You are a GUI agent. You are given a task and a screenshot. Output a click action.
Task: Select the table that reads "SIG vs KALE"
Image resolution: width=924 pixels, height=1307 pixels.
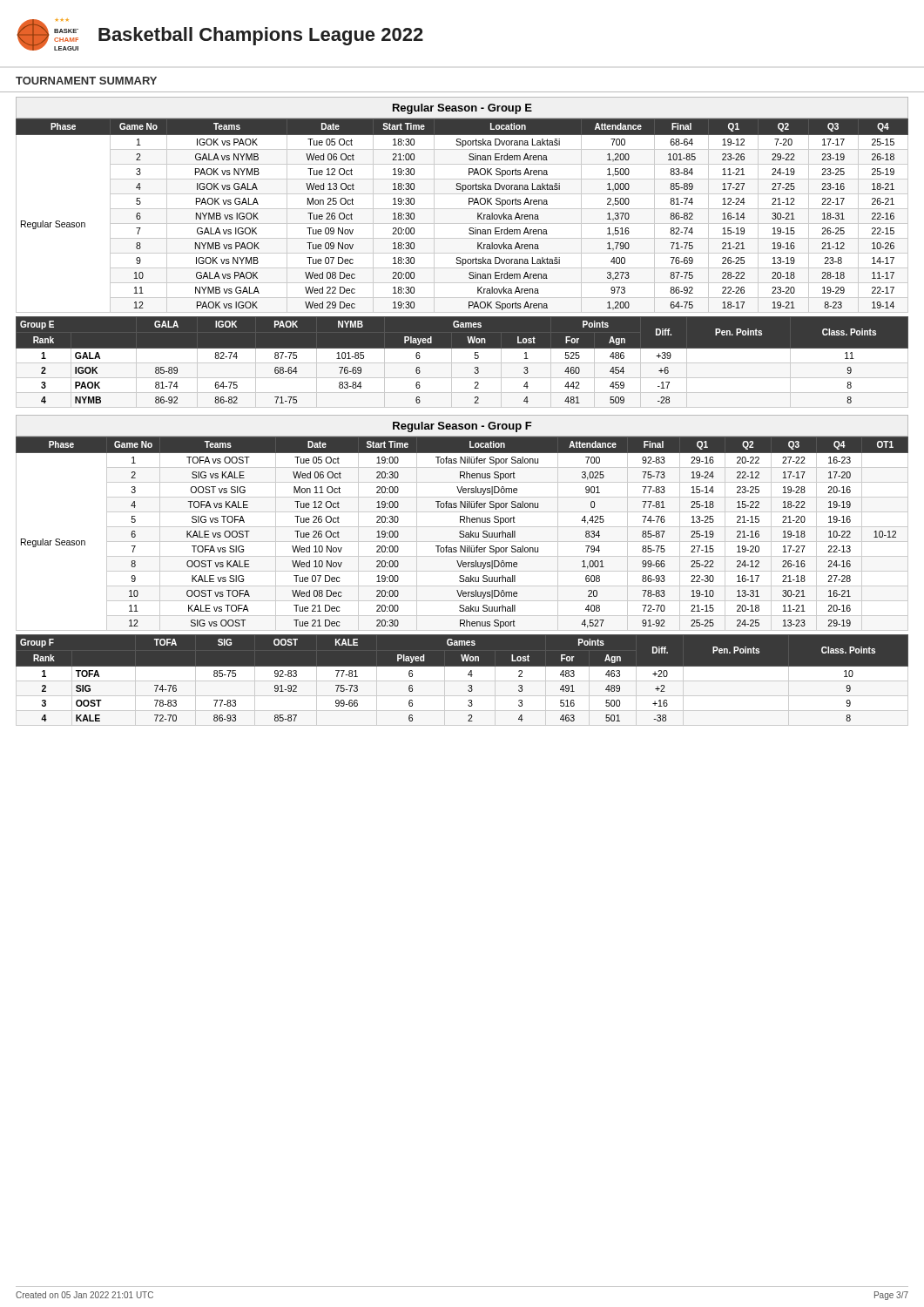click(462, 534)
